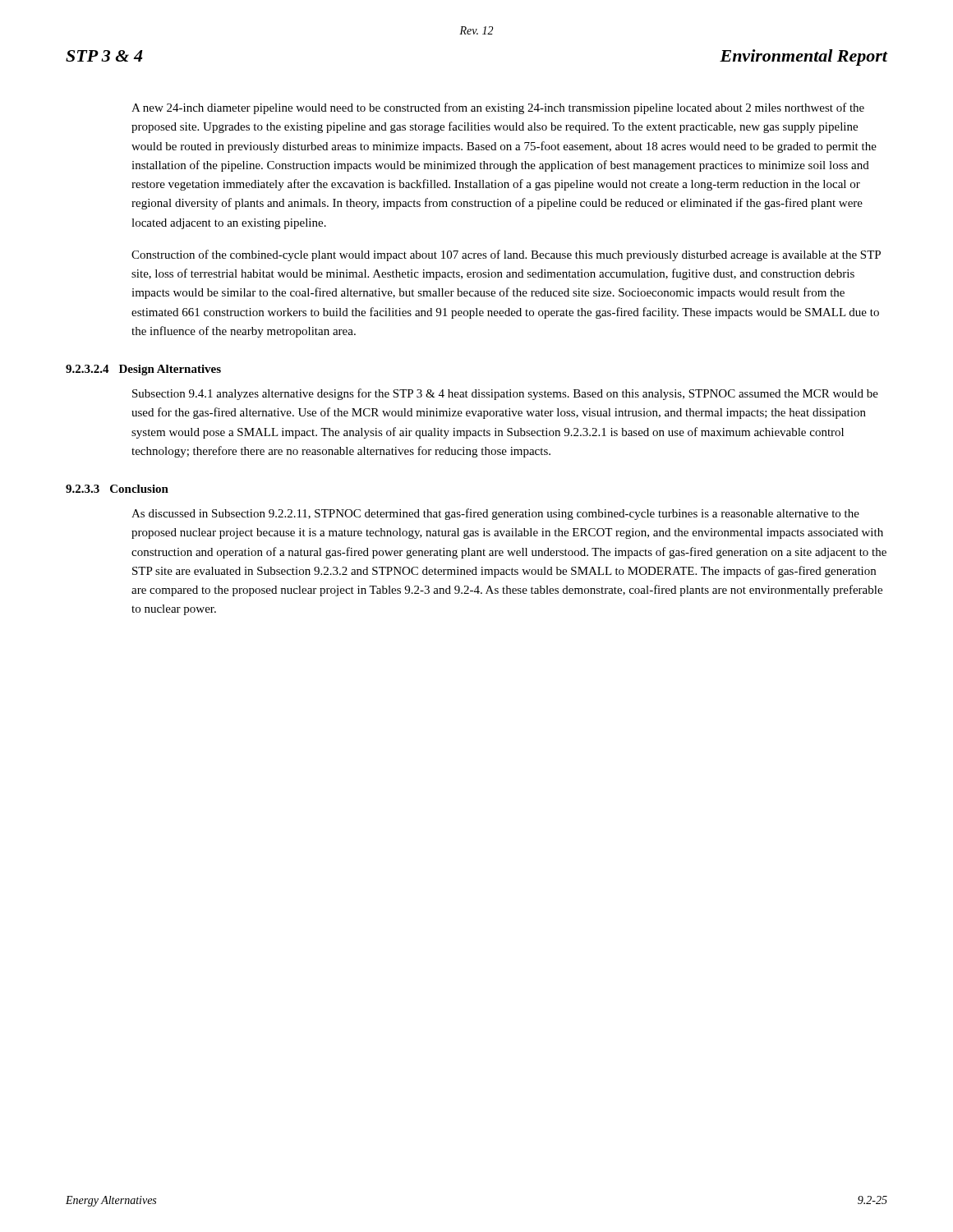Where is the passage that starts "Construction of the combined-cycle plant would"?

pos(506,293)
